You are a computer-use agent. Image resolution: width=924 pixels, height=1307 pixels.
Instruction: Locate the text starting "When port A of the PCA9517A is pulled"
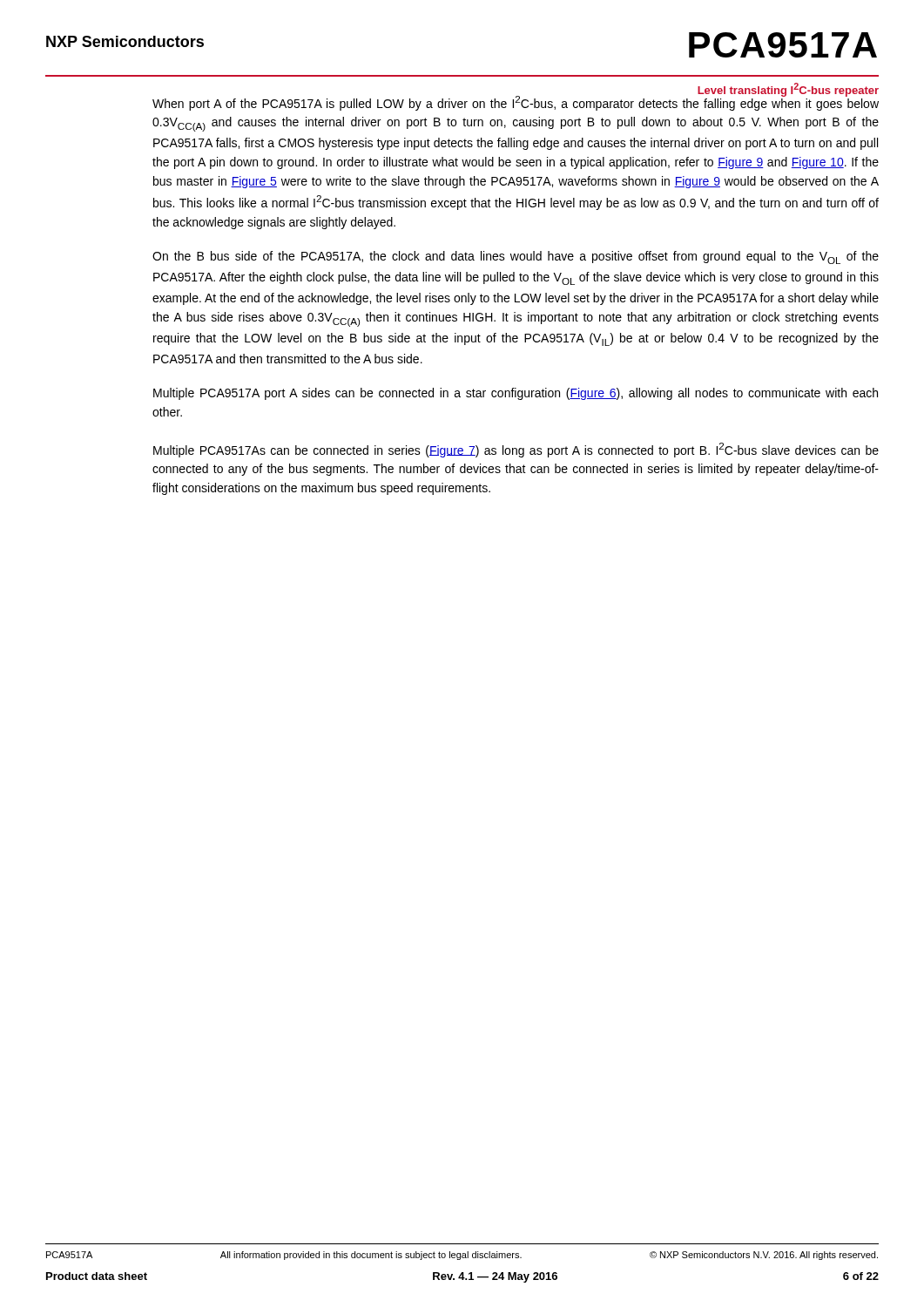(516, 161)
